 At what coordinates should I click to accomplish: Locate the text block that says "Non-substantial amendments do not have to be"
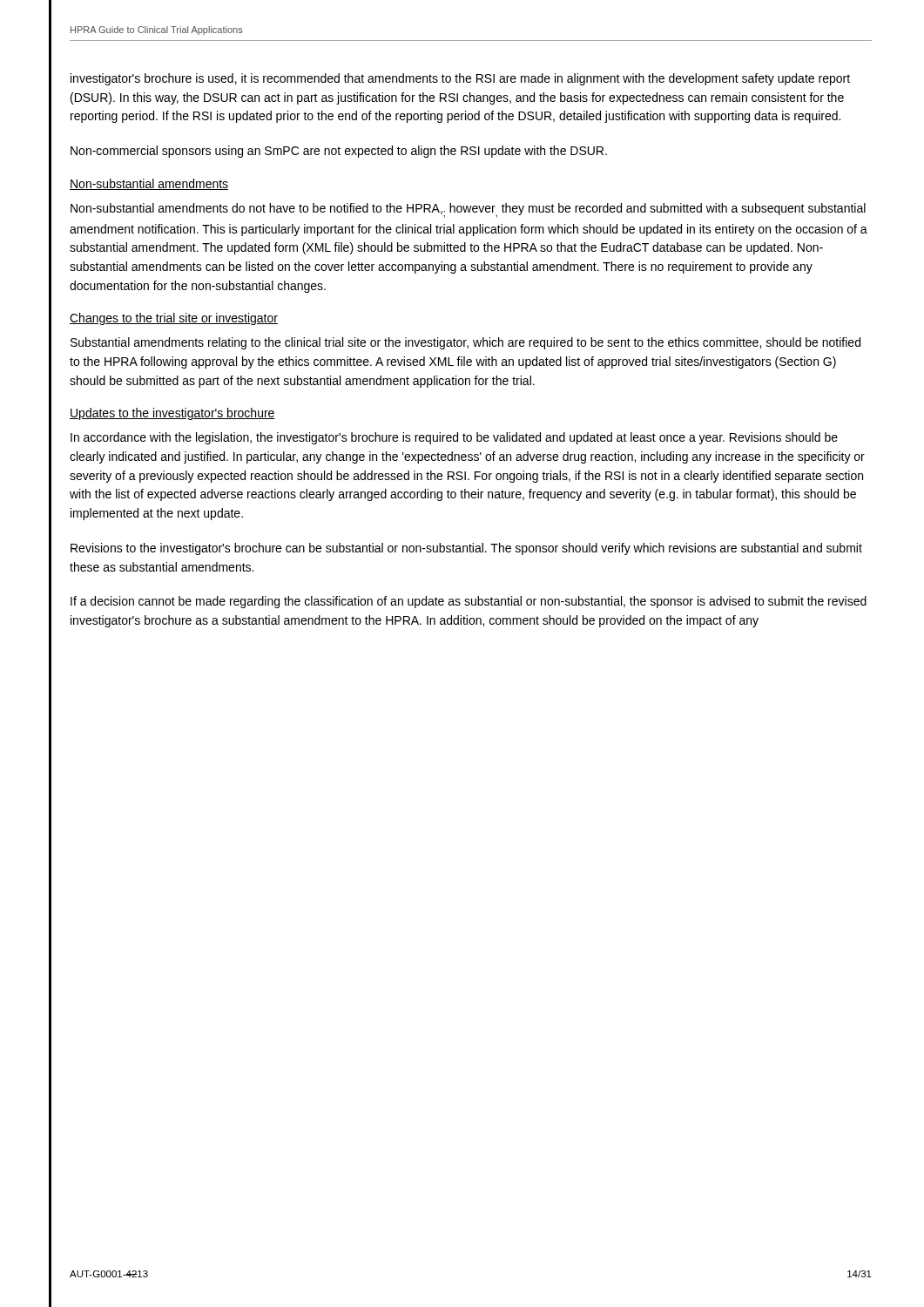pos(468,247)
